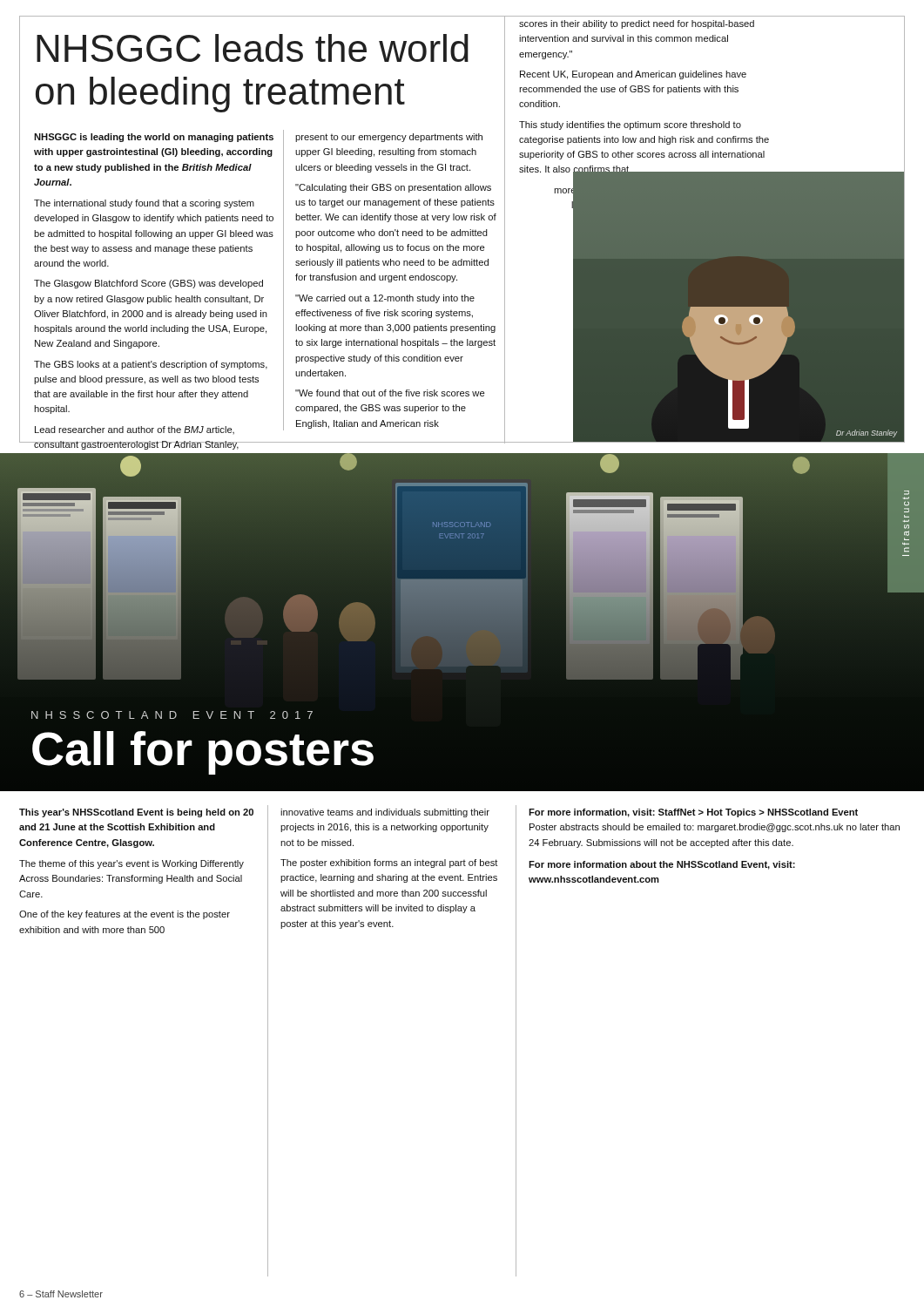Image resolution: width=924 pixels, height=1307 pixels.
Task: Click the passage that begins "NHSGGC is leading"
Action: tap(155, 306)
